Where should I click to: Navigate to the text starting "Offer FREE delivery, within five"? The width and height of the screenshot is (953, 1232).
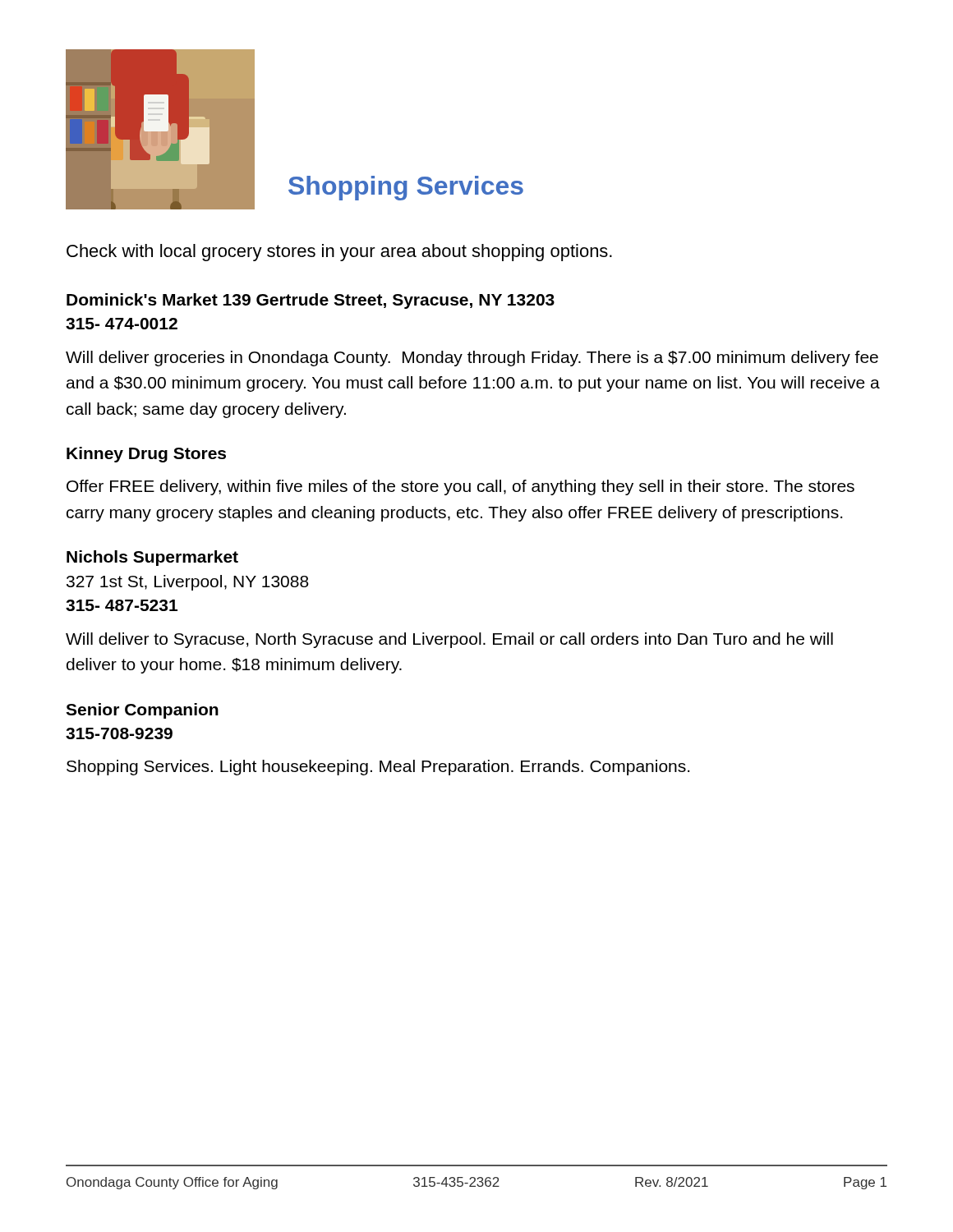(460, 499)
